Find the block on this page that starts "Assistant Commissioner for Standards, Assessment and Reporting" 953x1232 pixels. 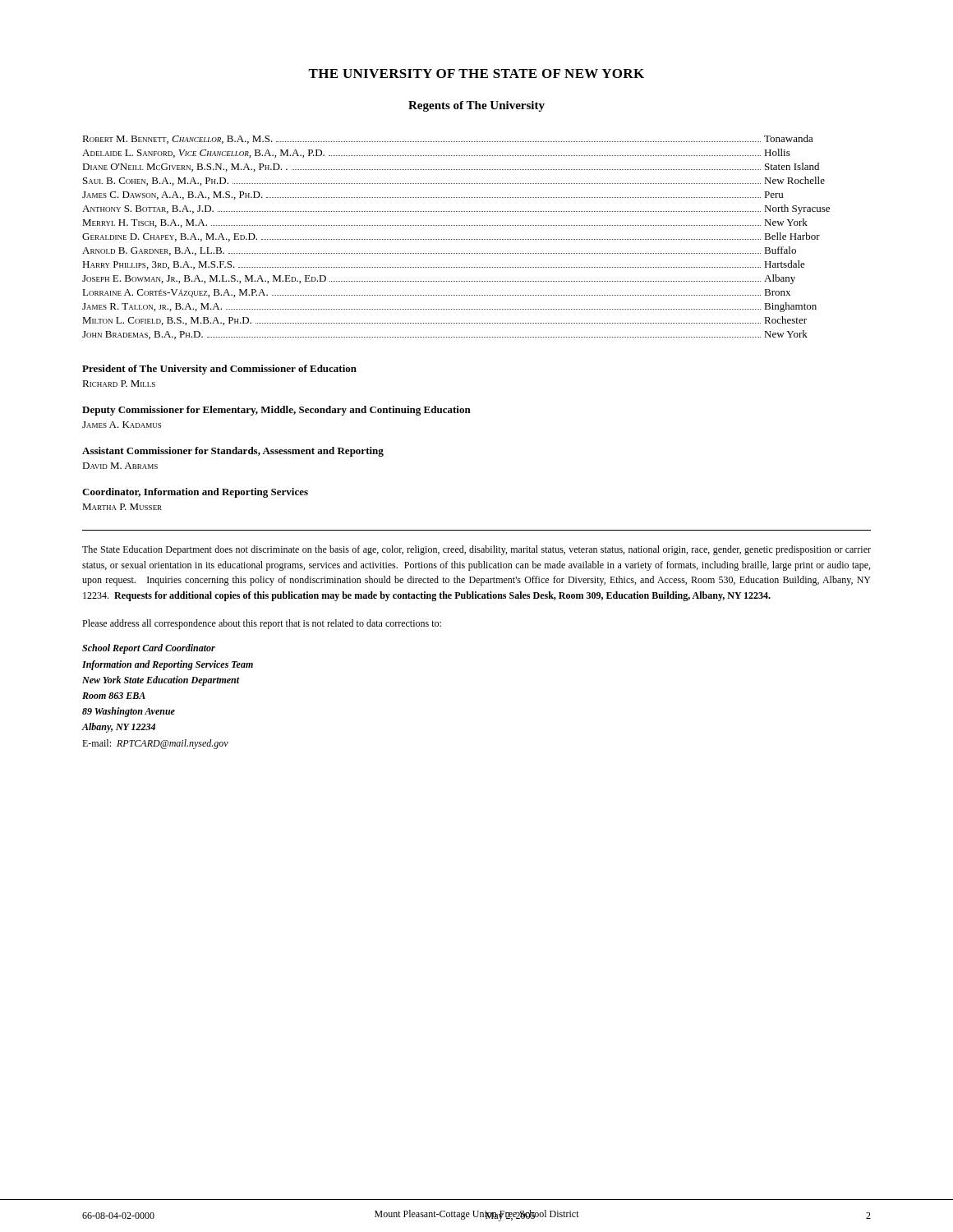click(x=233, y=452)
